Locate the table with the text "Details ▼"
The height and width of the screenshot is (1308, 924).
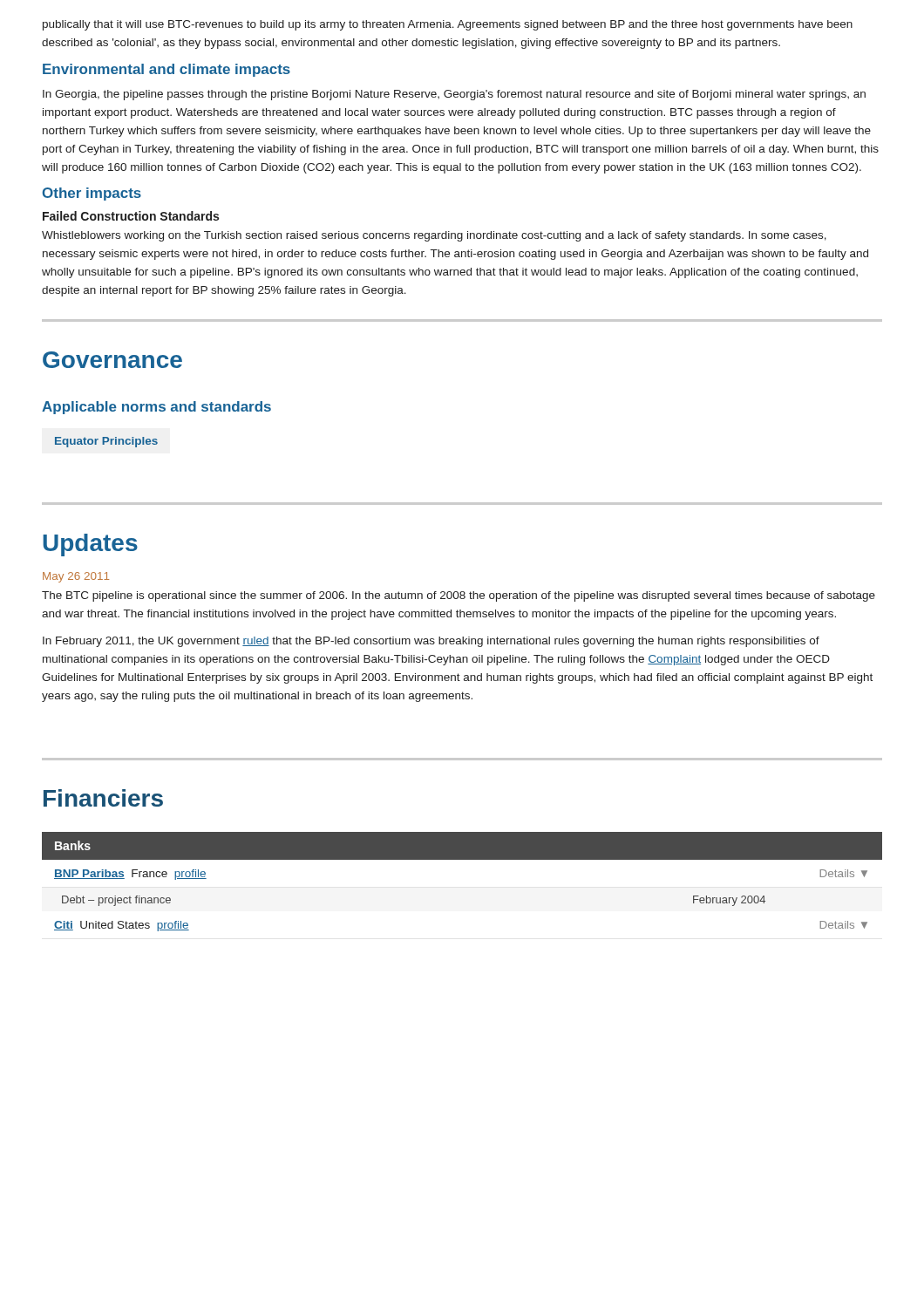(x=462, y=885)
